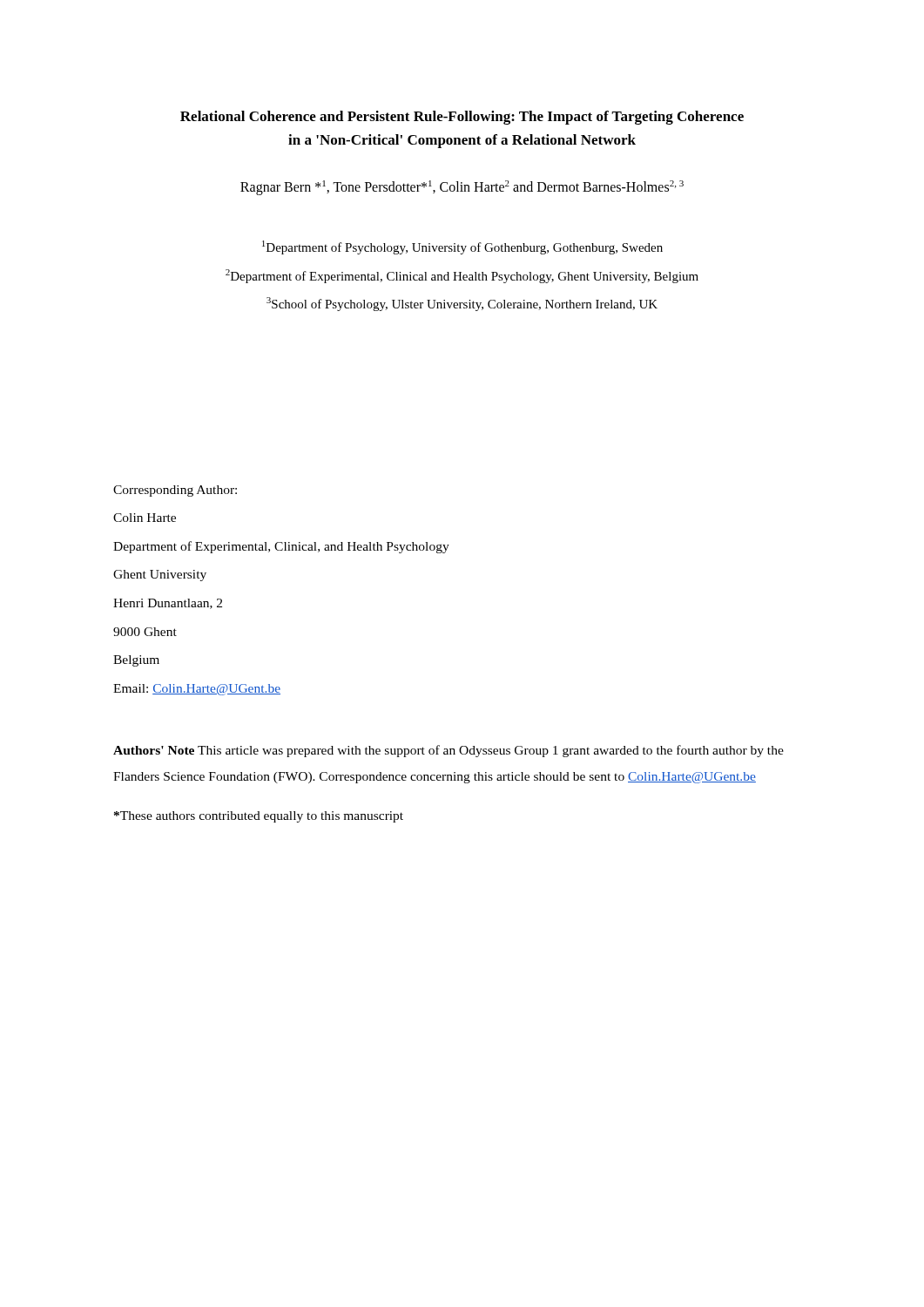Screen dimensions: 1307x924
Task: Find the text with the text "Colin Harte"
Action: (145, 518)
